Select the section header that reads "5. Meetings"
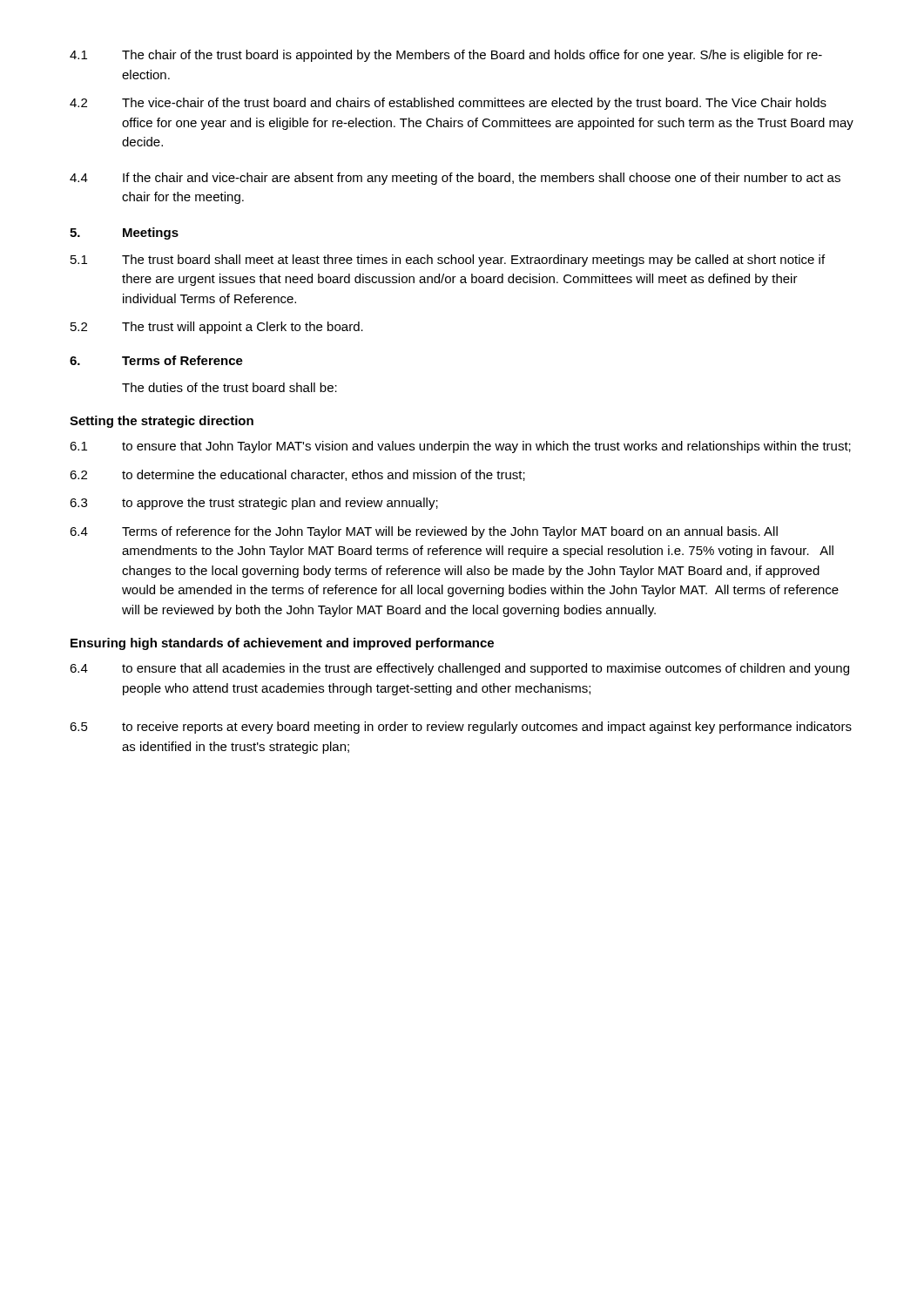This screenshot has width=924, height=1307. point(124,232)
